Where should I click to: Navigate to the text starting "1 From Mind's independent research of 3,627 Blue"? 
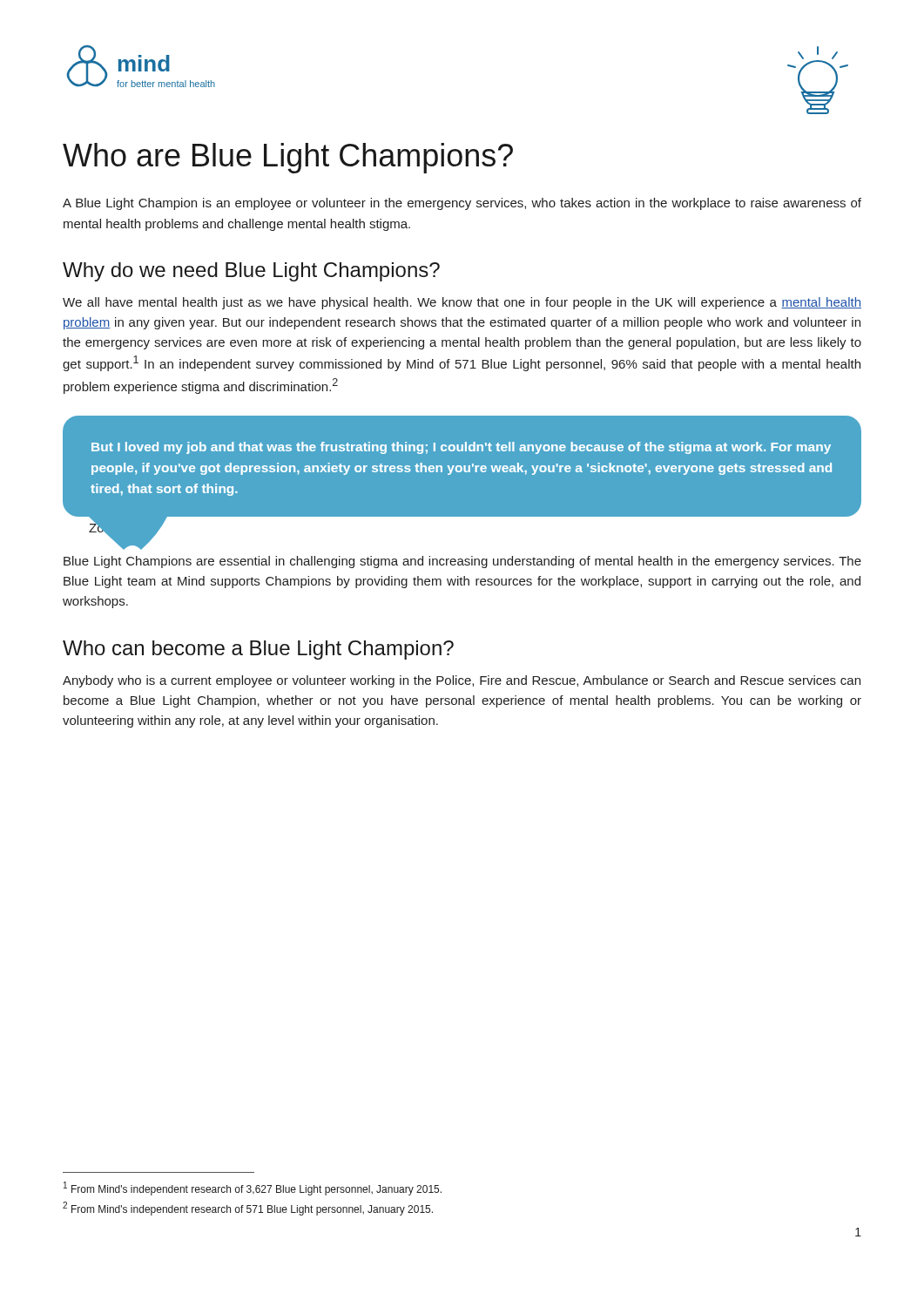(x=253, y=1188)
